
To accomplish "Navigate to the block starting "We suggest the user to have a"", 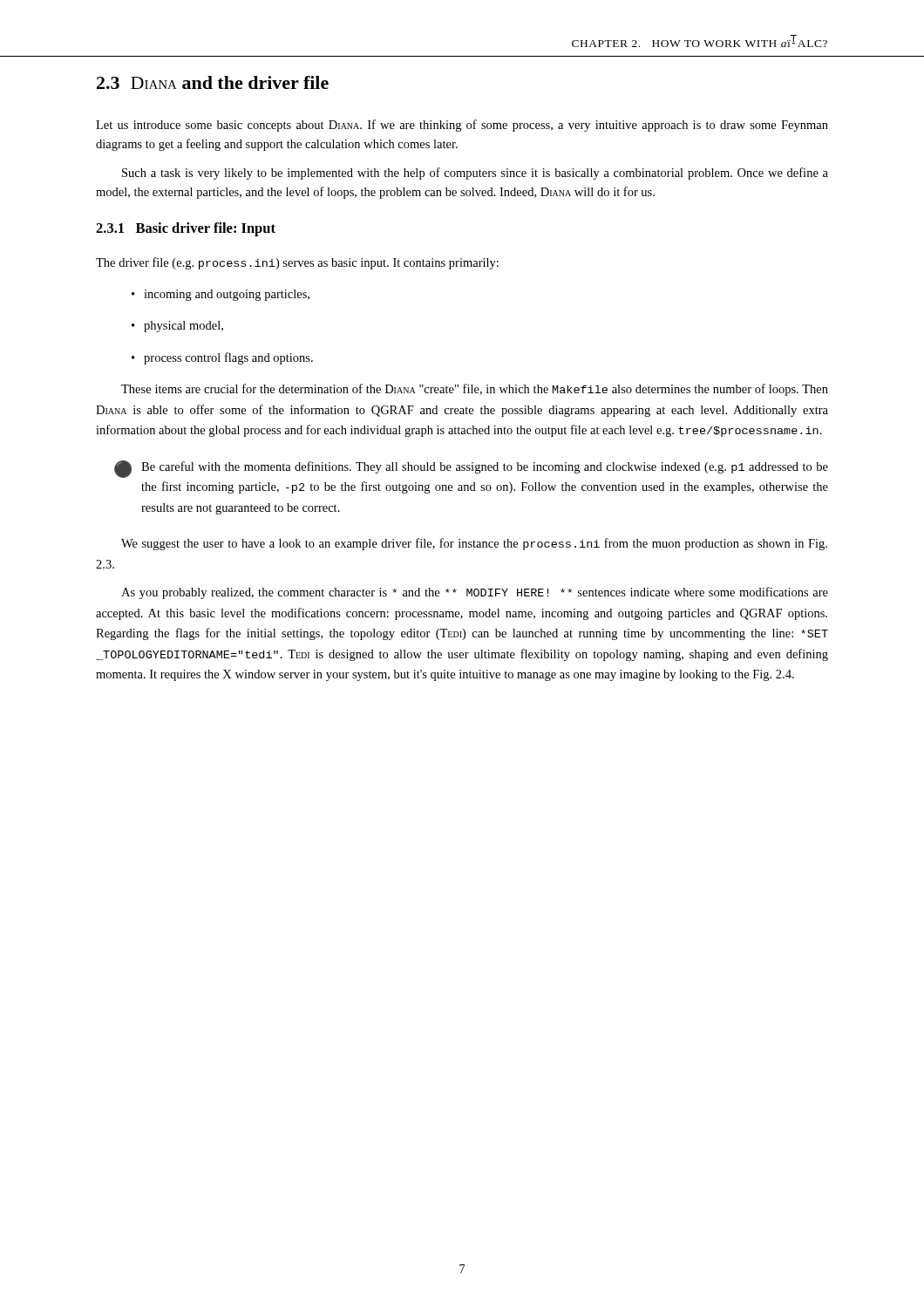I will (x=462, y=609).
